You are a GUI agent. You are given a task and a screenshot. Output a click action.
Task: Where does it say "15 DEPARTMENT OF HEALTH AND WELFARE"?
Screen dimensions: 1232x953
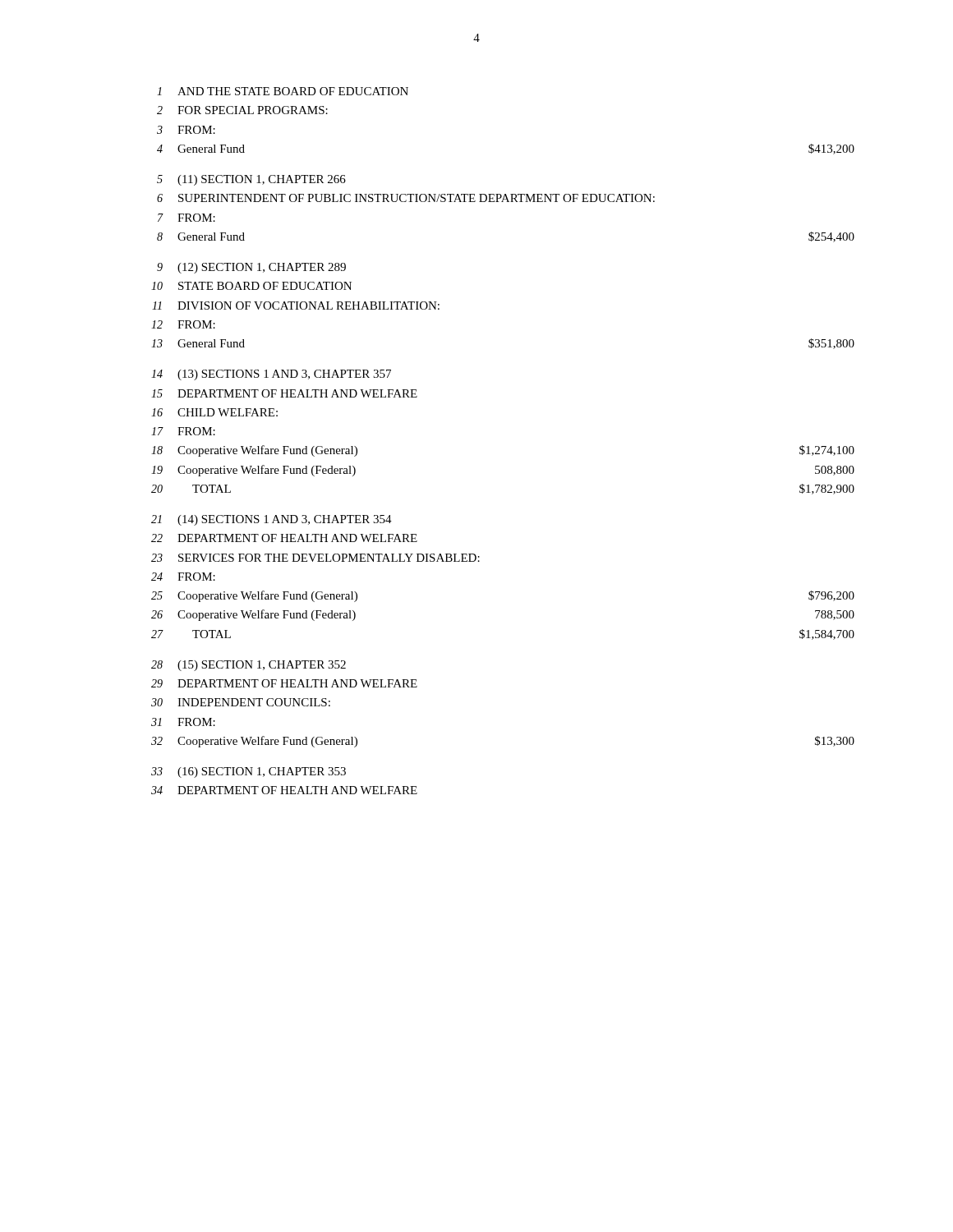point(284,393)
